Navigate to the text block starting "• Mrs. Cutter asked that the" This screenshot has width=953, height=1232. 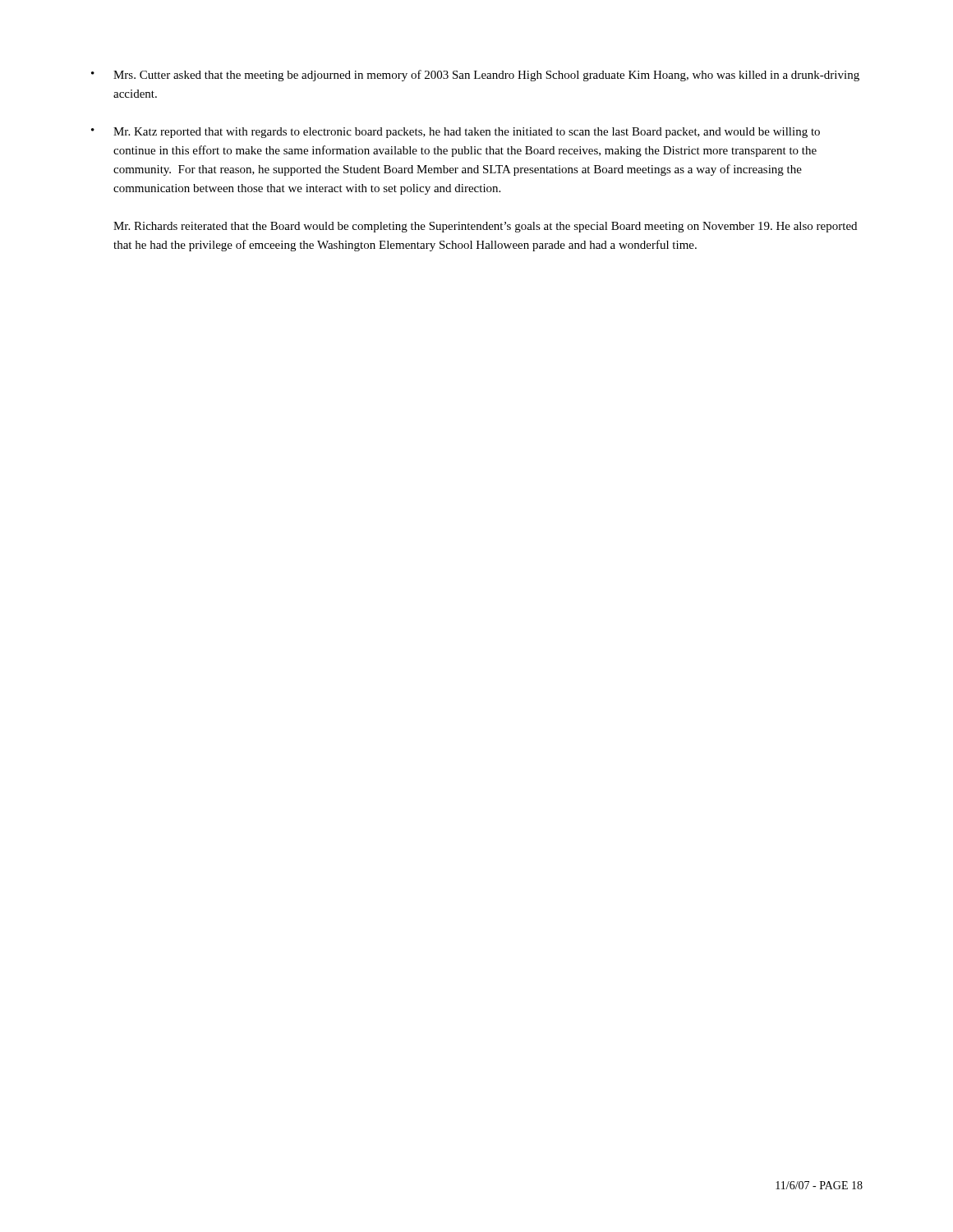click(x=476, y=85)
